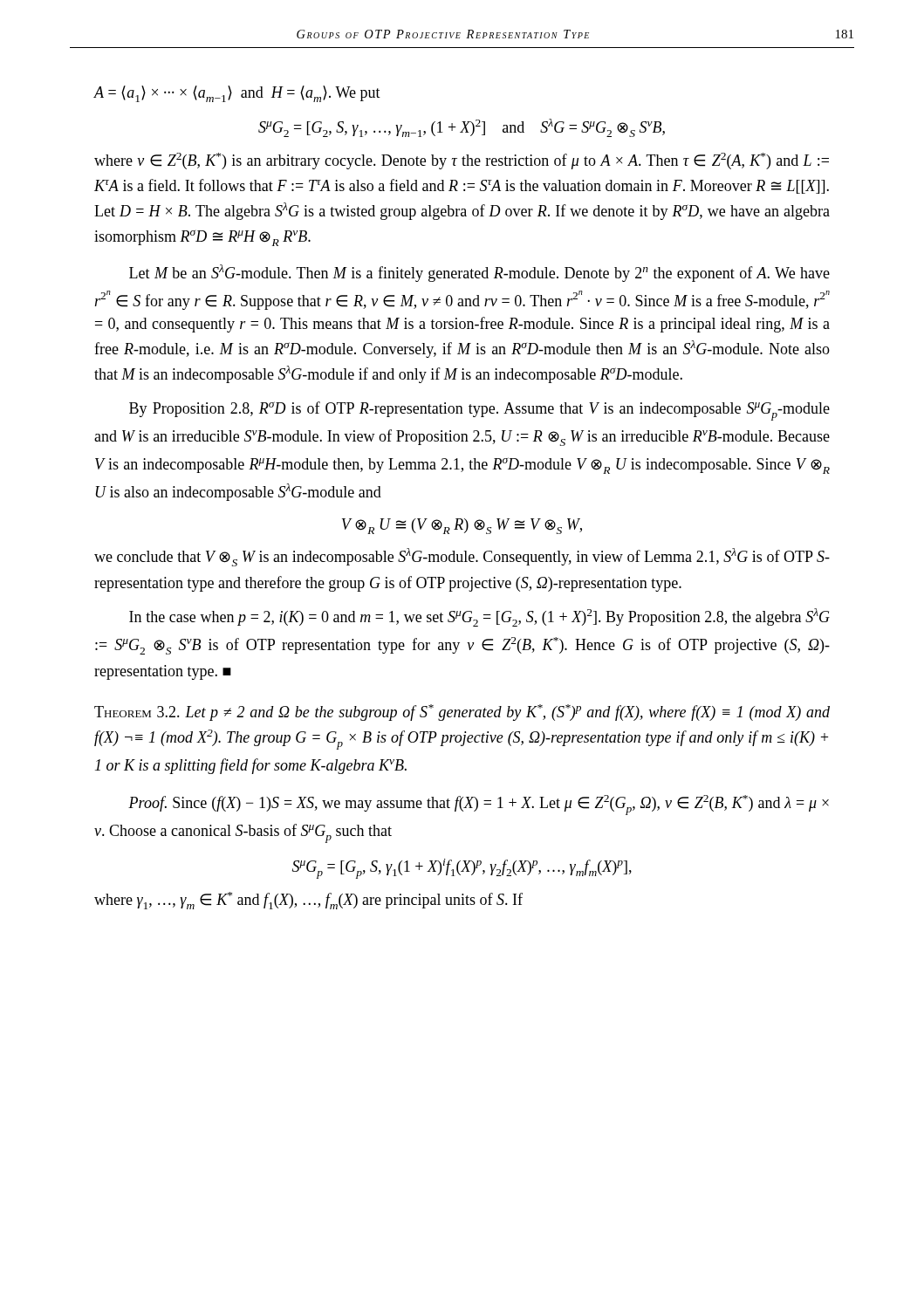Where is the formula that starts "SμGp = [Gp,"?
This screenshot has height=1309, width=924.
point(462,867)
